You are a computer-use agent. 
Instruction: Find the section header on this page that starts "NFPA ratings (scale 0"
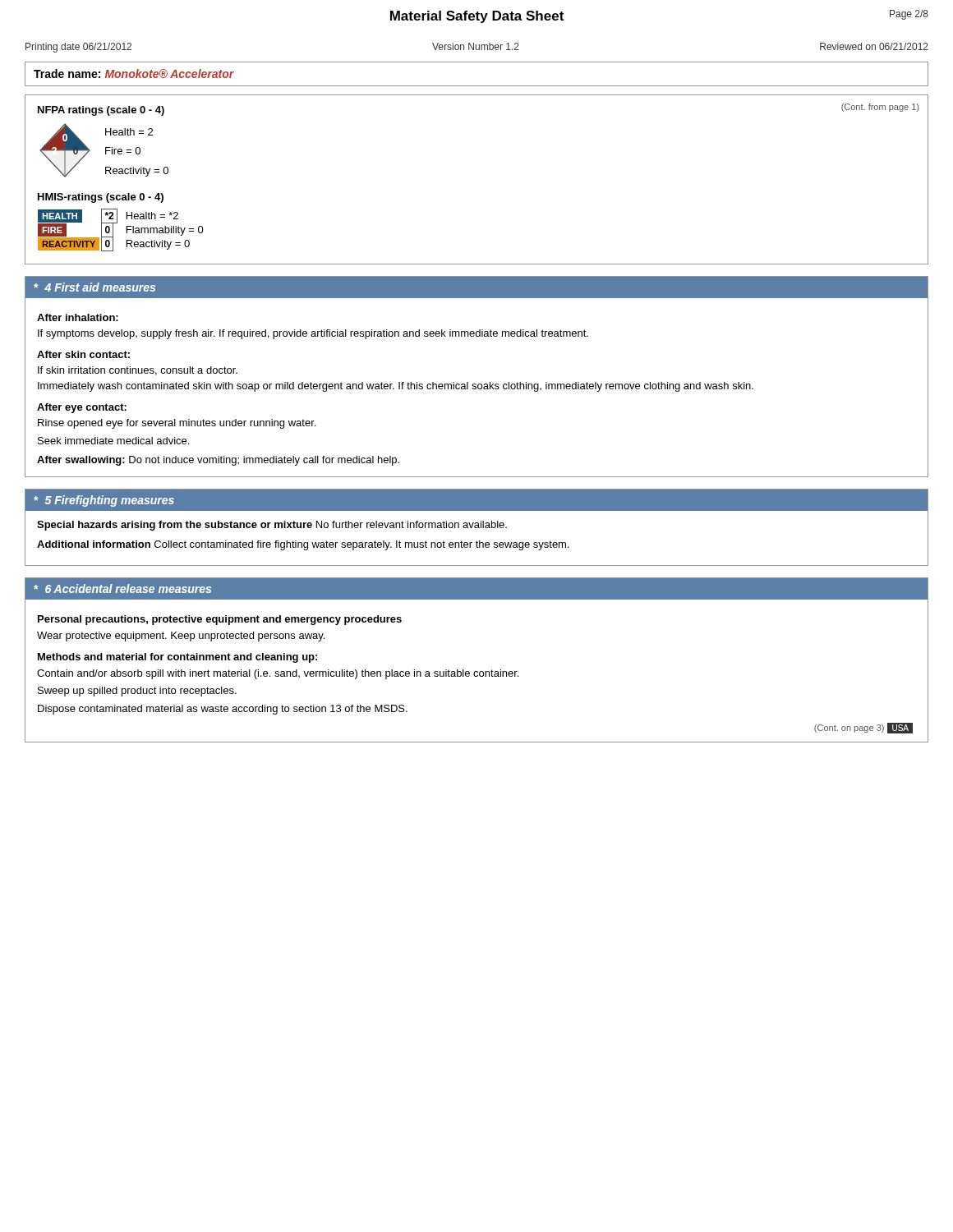(x=101, y=110)
